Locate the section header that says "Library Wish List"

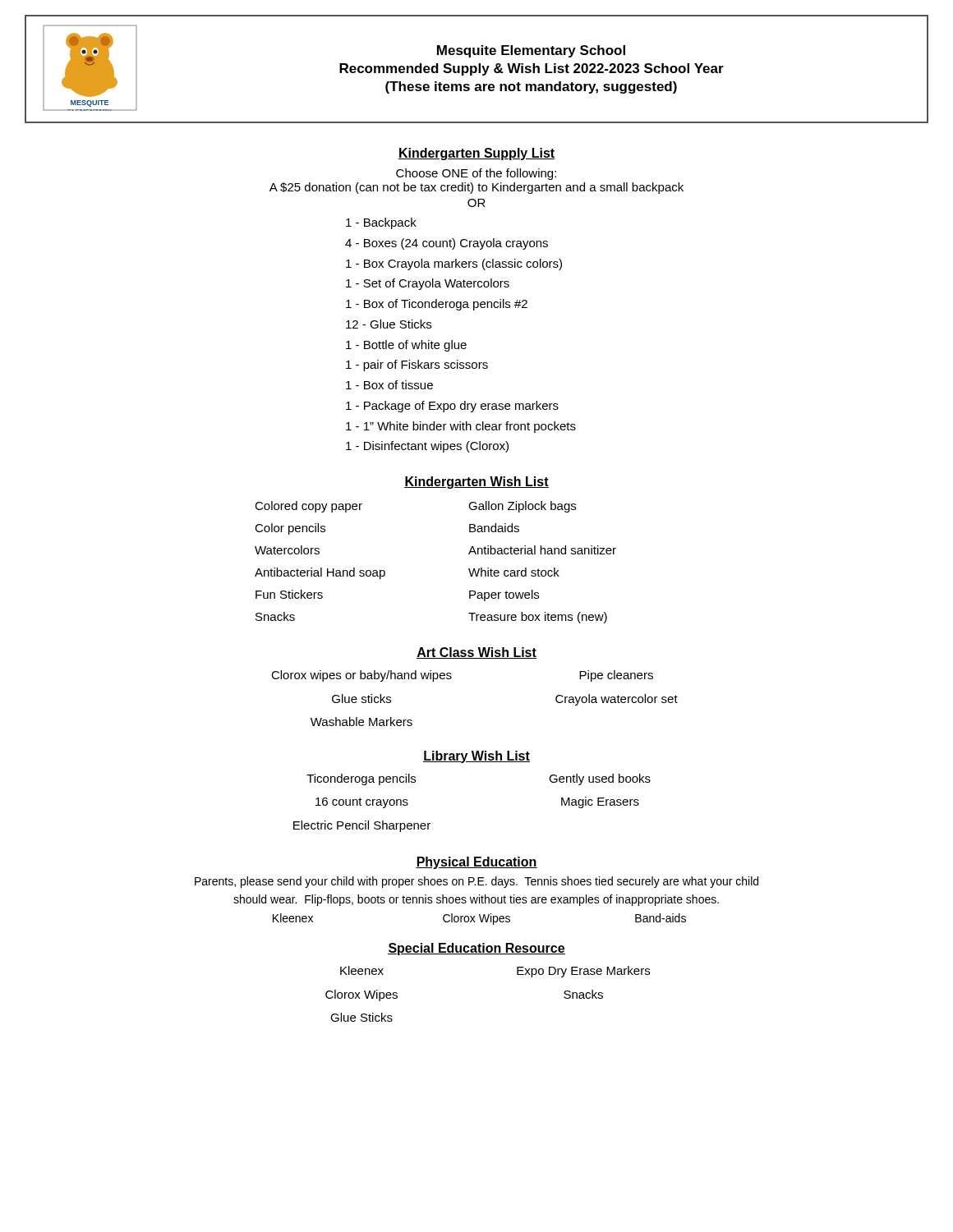click(476, 756)
